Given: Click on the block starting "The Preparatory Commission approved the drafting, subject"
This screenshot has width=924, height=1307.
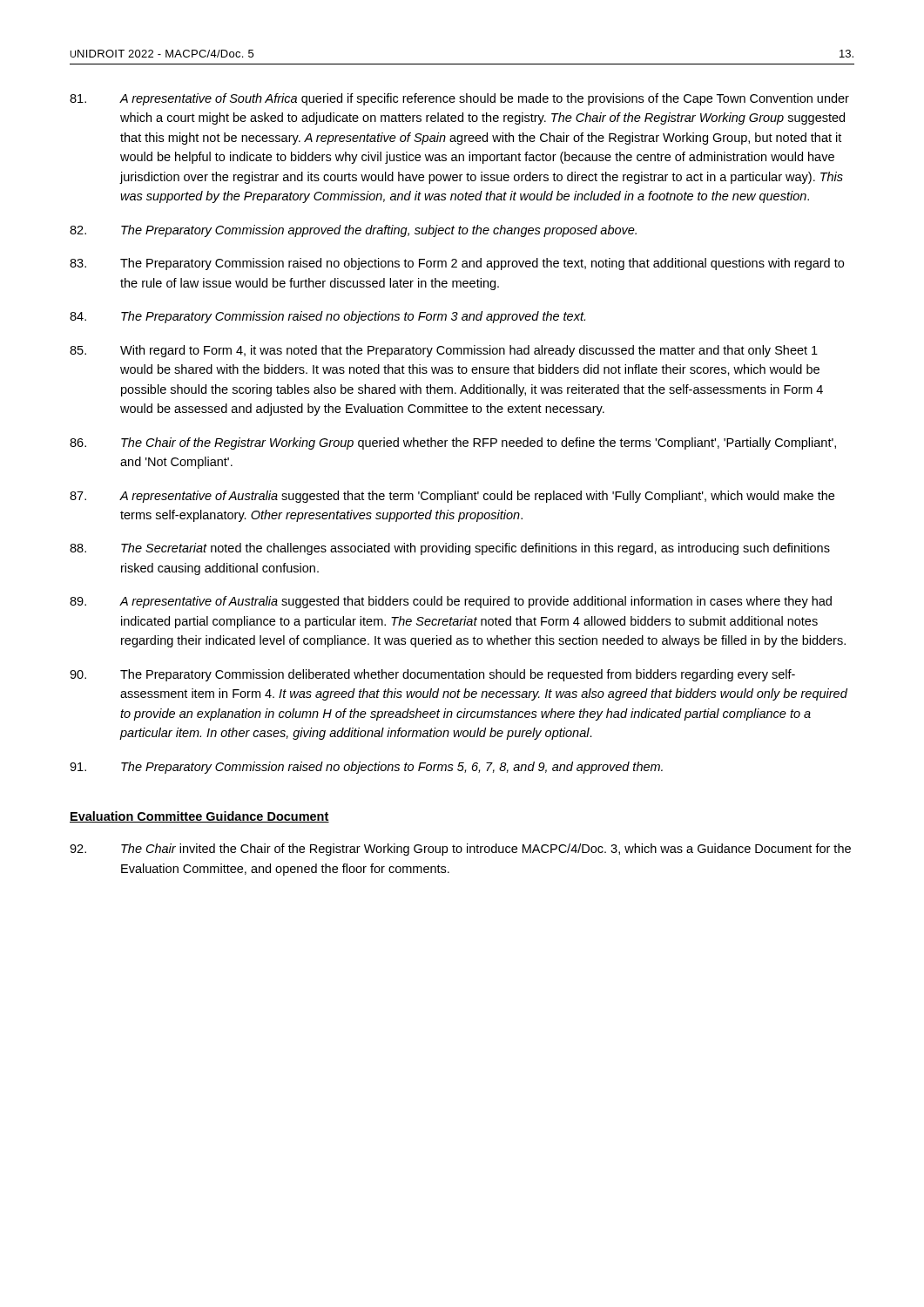Looking at the screenshot, I should coord(462,230).
